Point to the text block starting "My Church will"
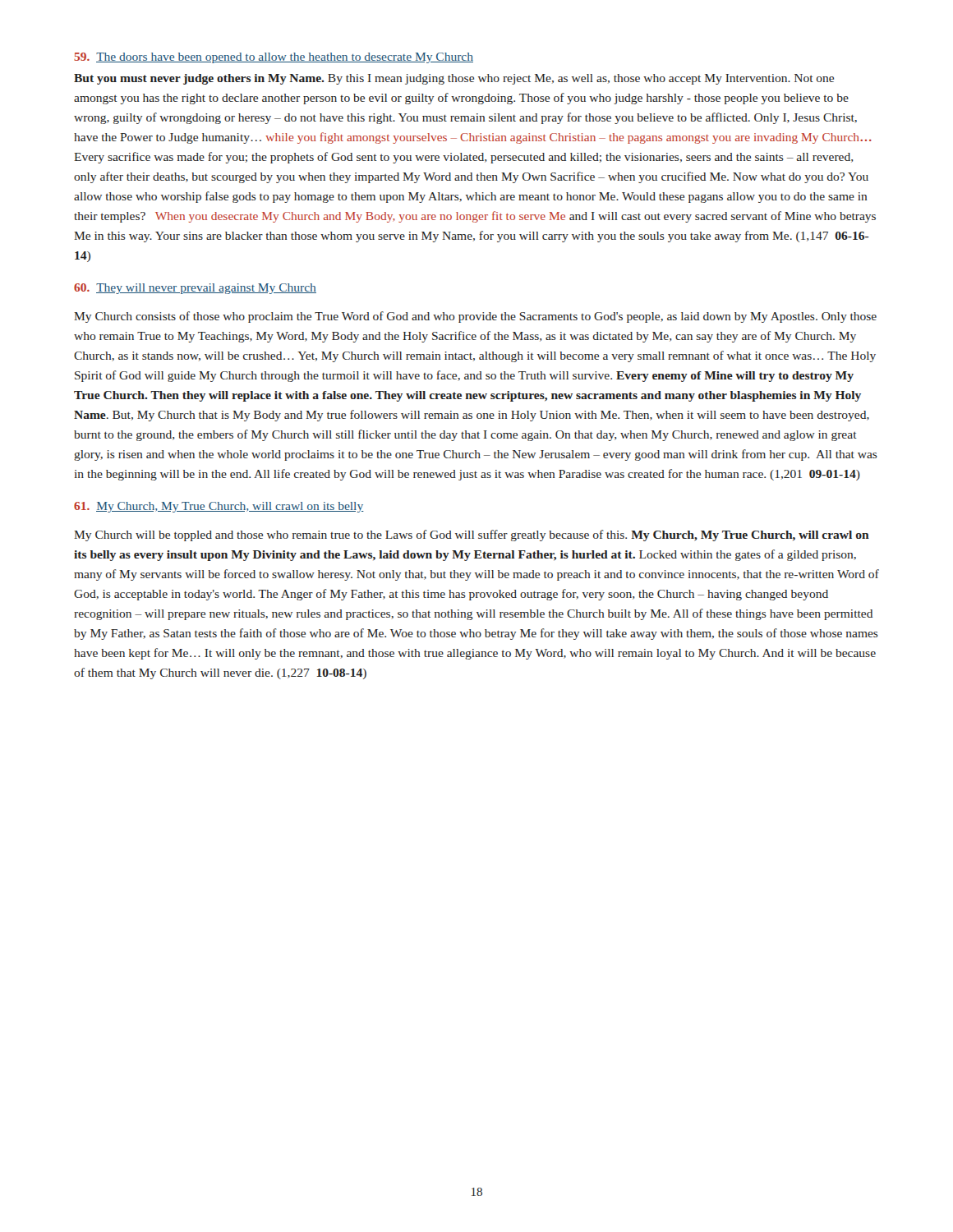The image size is (953, 1232). (x=476, y=604)
